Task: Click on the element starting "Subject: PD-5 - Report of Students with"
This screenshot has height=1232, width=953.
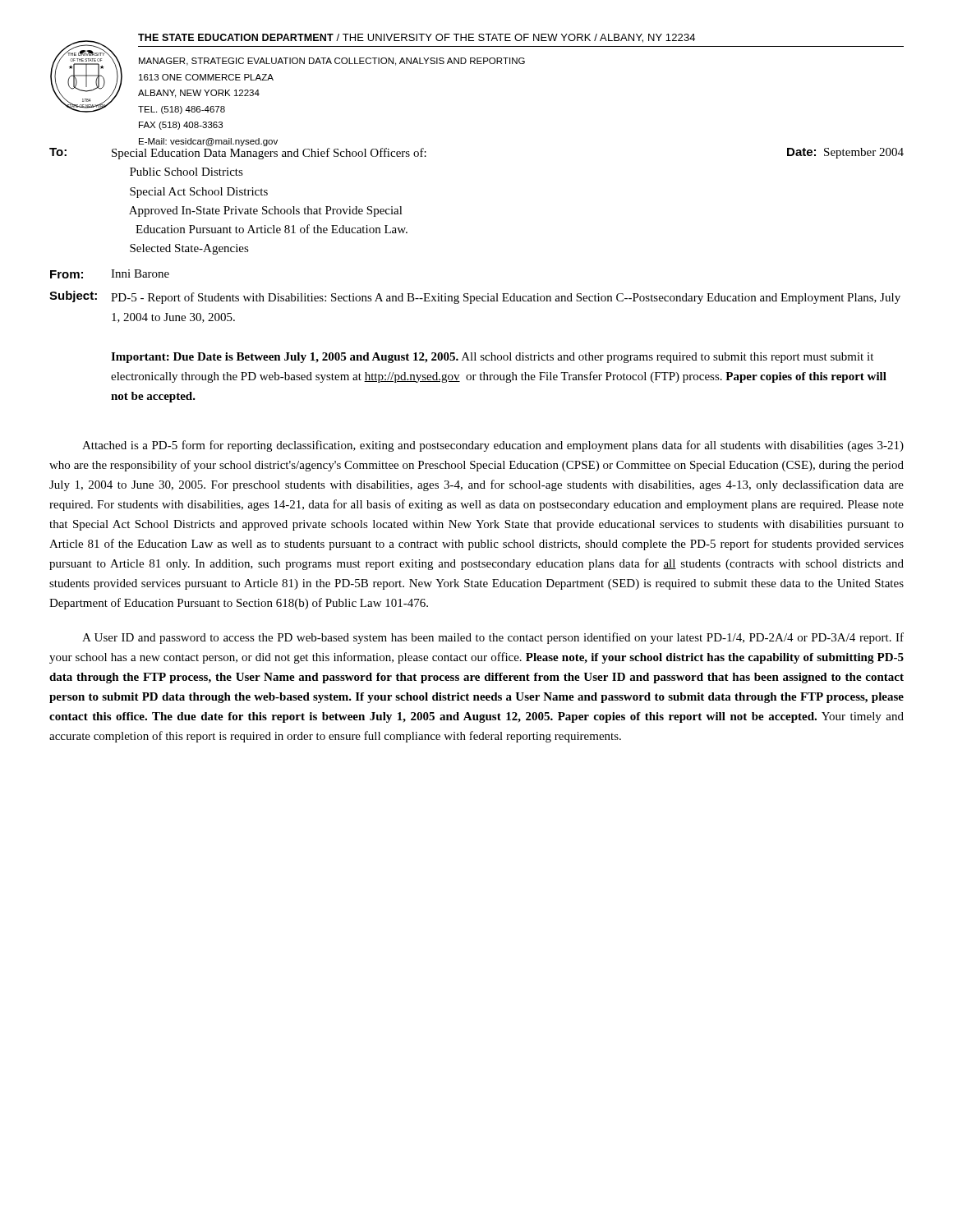Action: (x=476, y=346)
